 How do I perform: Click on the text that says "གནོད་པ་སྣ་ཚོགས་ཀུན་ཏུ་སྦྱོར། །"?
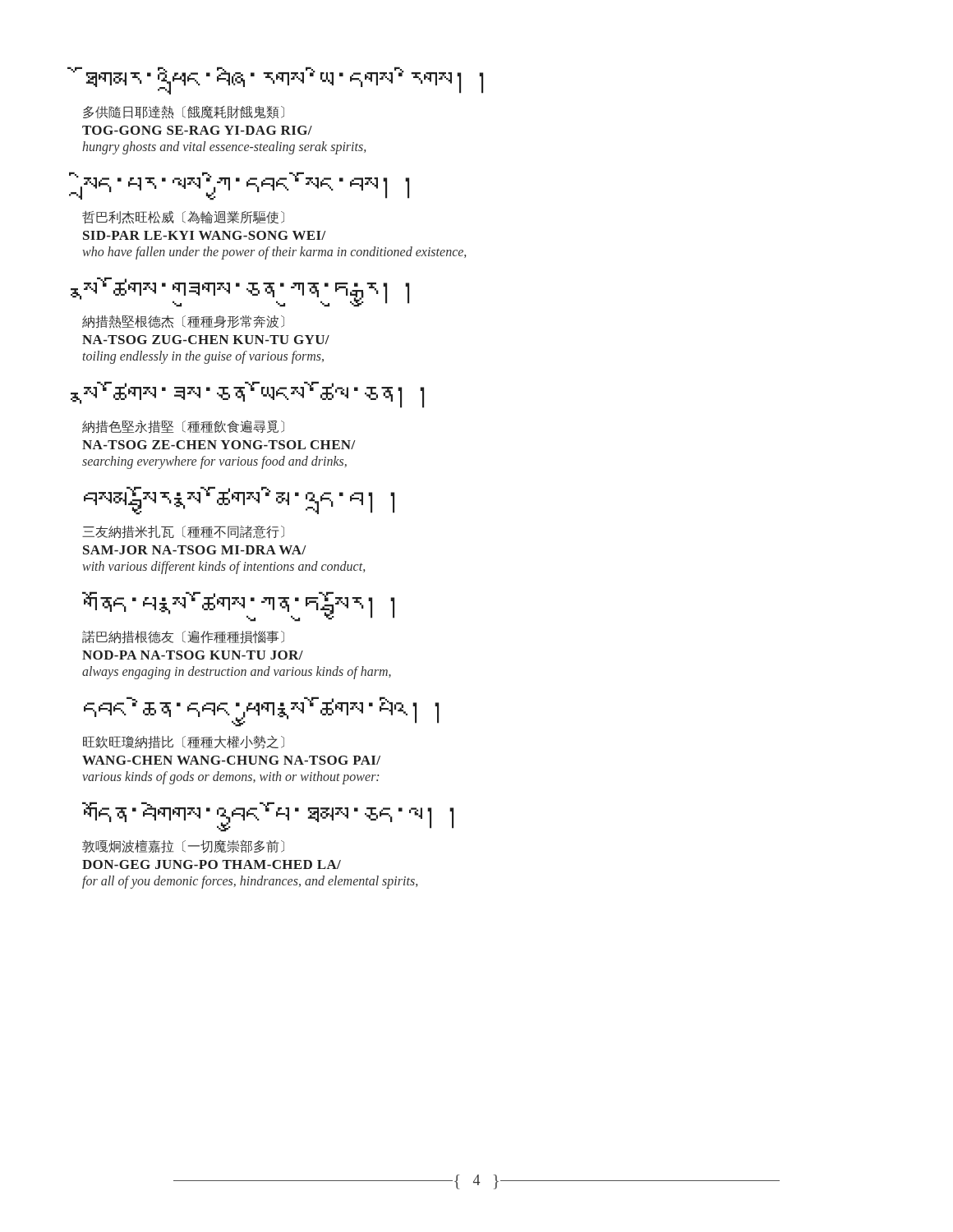[241, 608]
